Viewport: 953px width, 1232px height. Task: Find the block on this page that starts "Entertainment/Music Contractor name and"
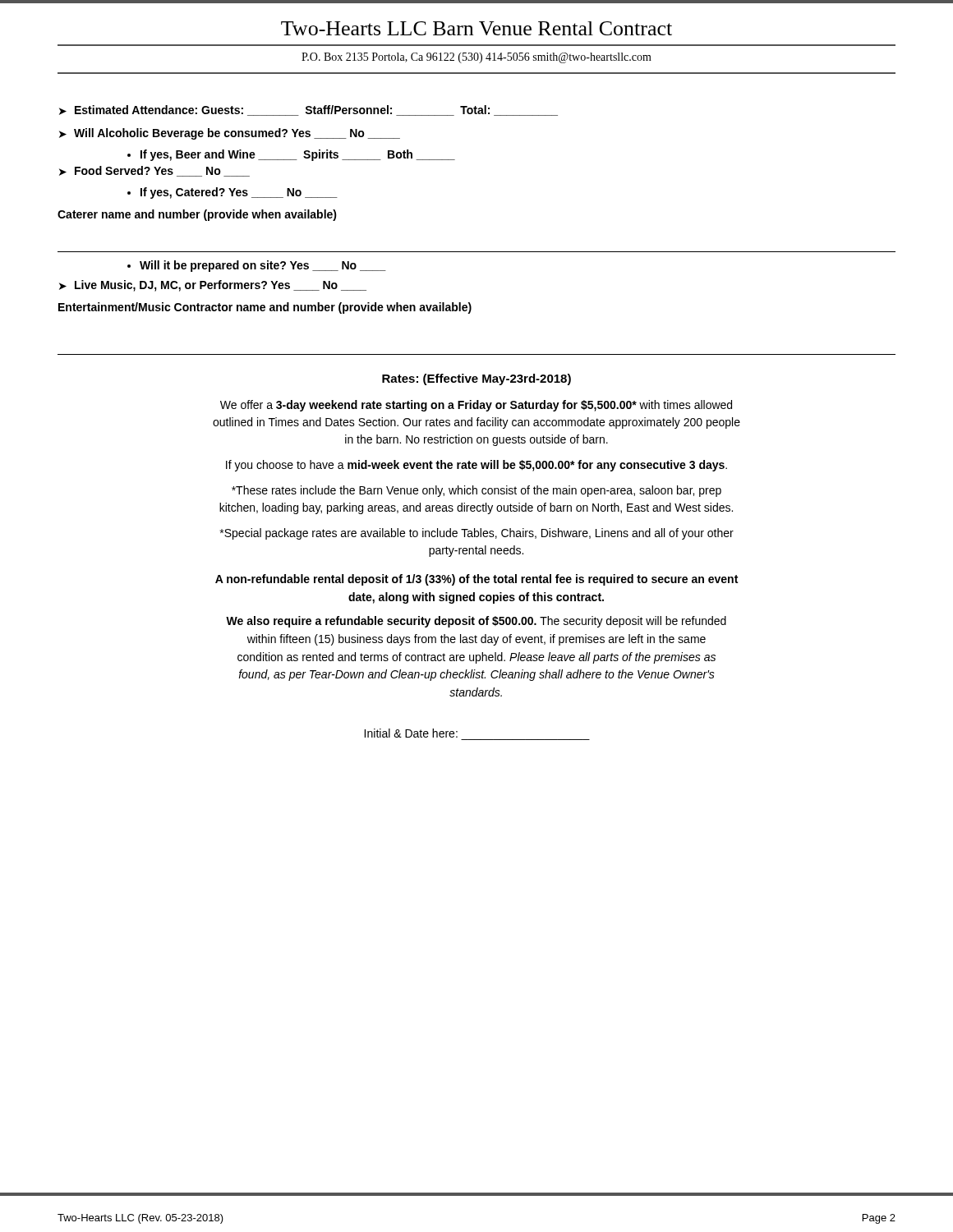coord(265,307)
